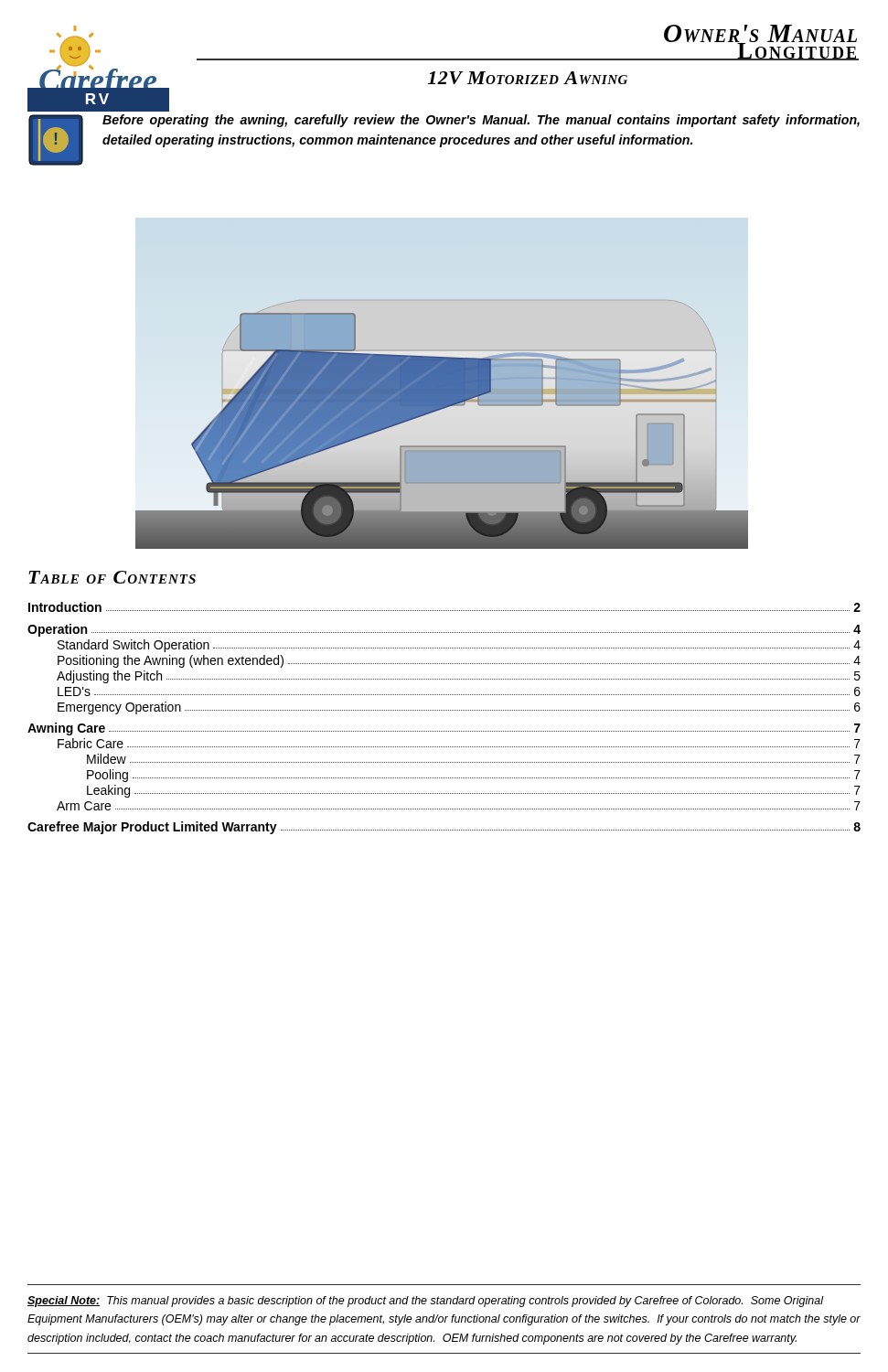Find "Introduction 2" on this page
This screenshot has width=888, height=1372.
444,607
